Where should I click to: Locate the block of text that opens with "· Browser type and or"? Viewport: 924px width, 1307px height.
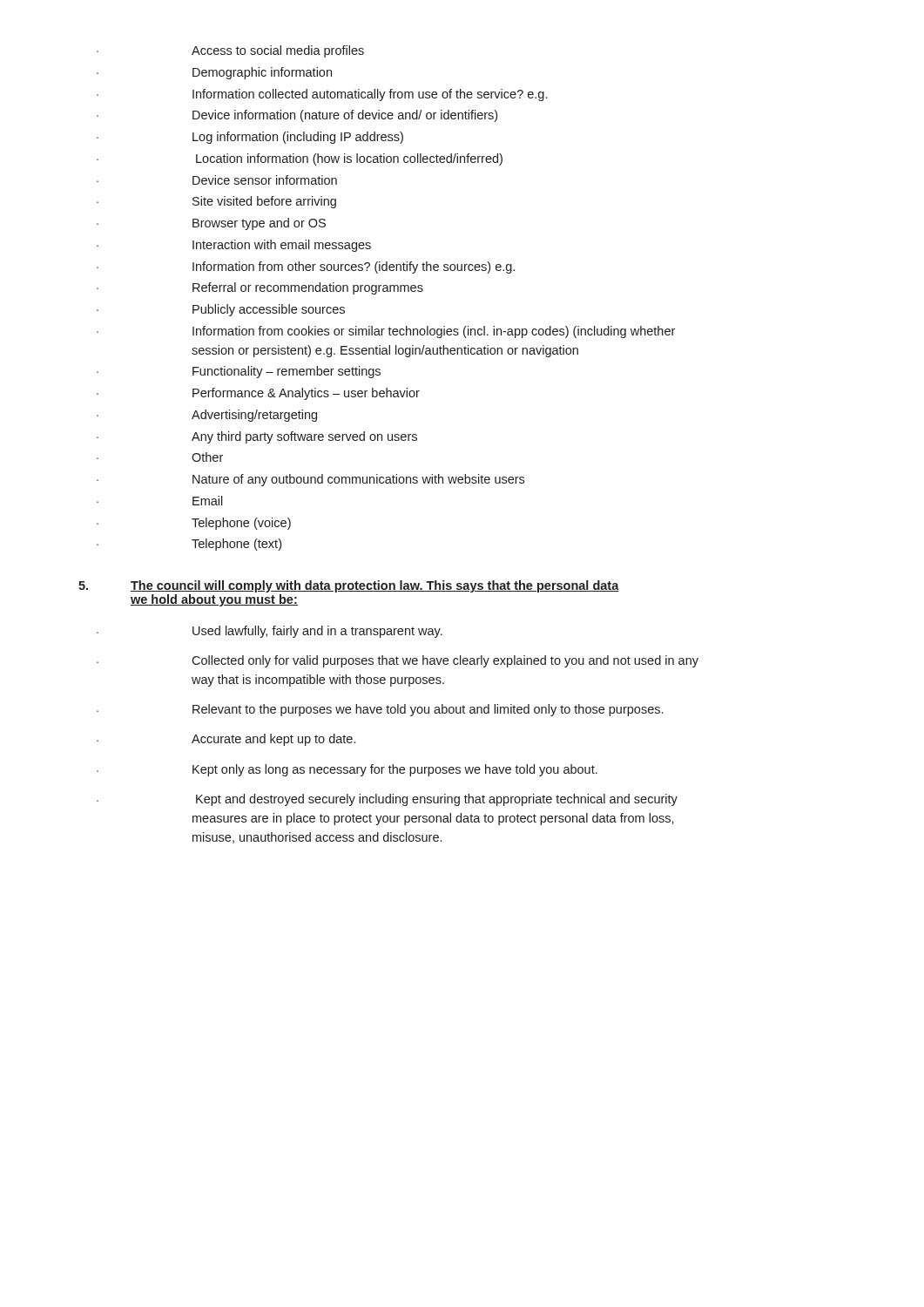(211, 224)
